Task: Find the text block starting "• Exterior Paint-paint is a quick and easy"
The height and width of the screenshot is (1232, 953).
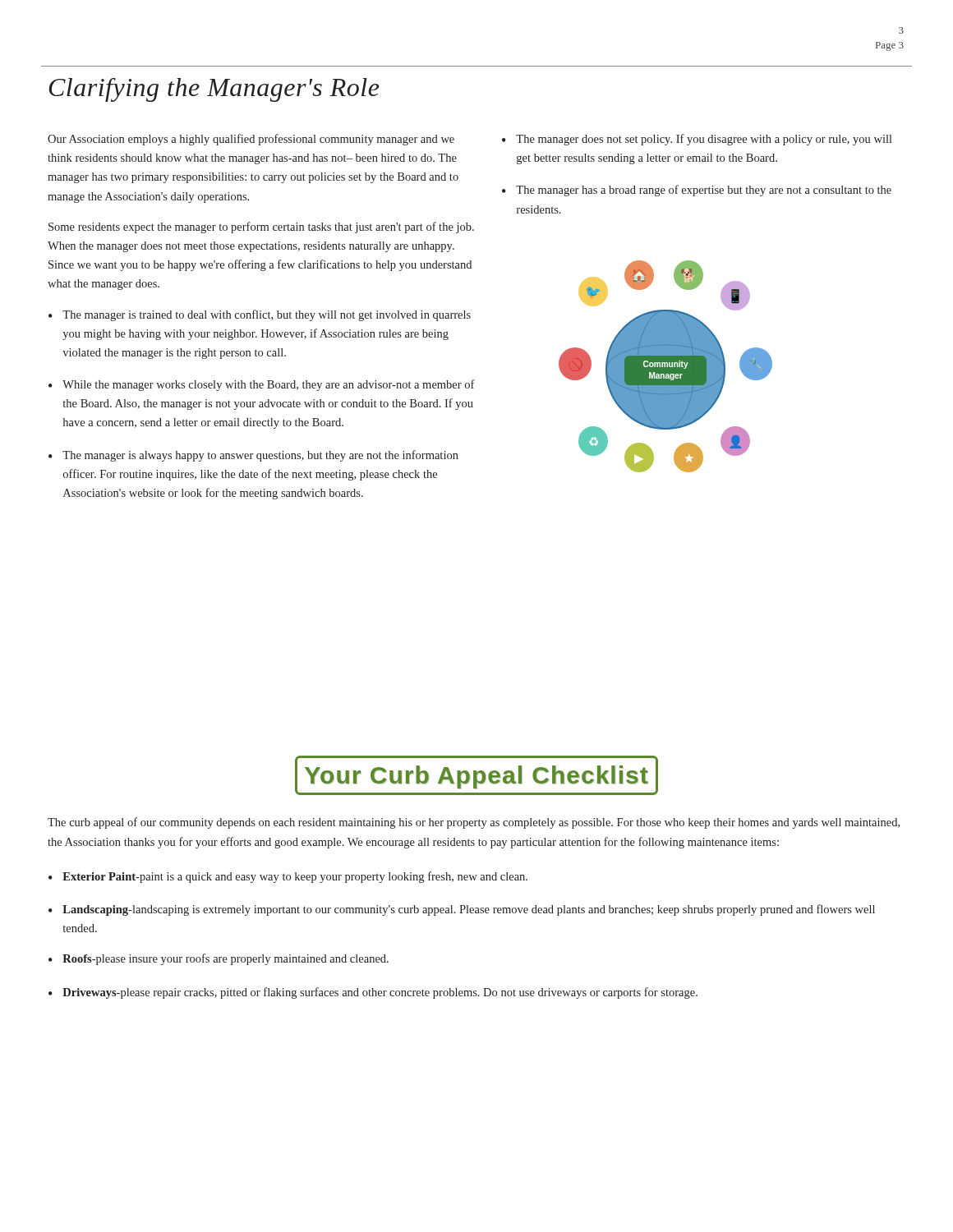Action: click(476, 878)
